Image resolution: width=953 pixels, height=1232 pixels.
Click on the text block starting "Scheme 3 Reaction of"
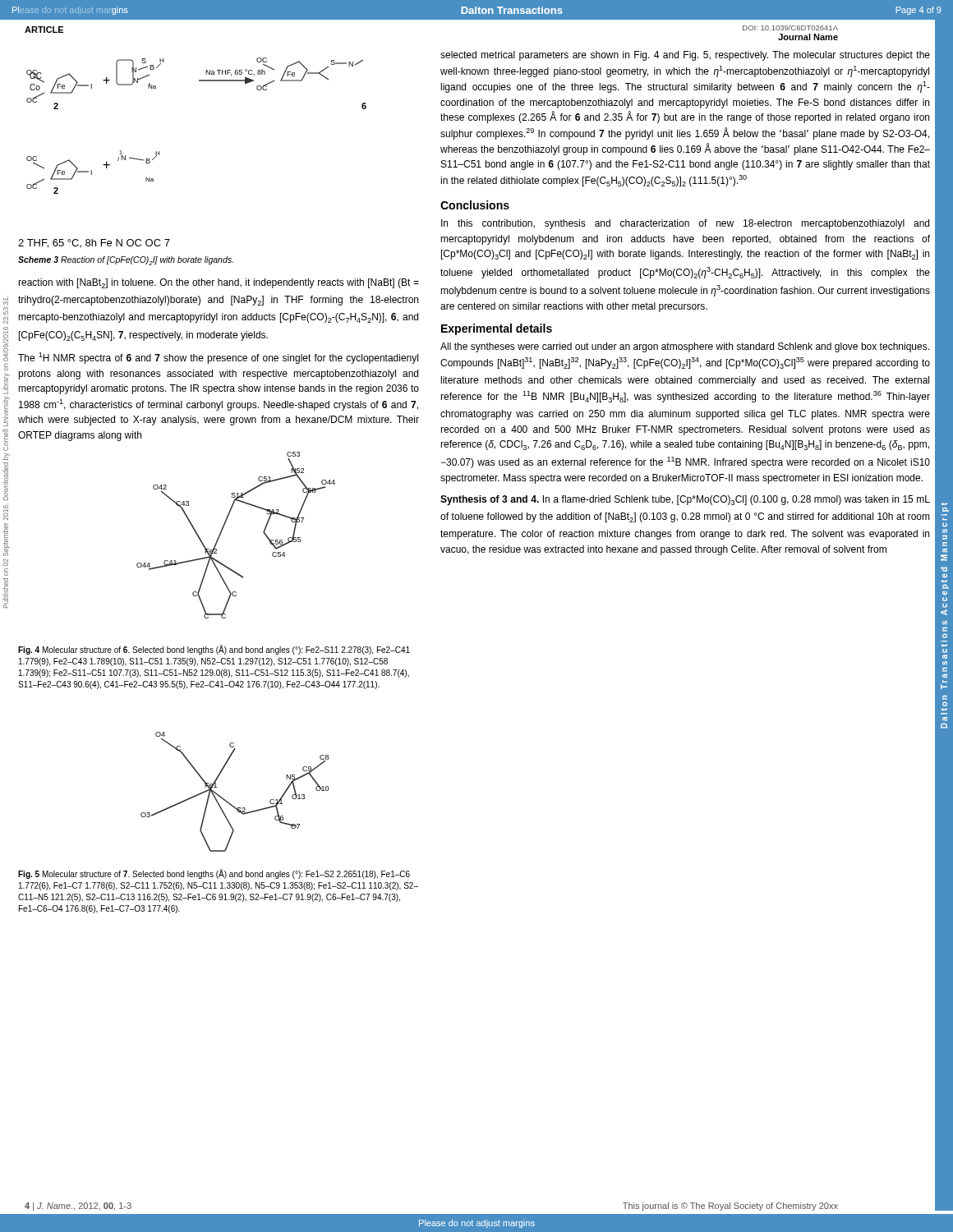(126, 261)
